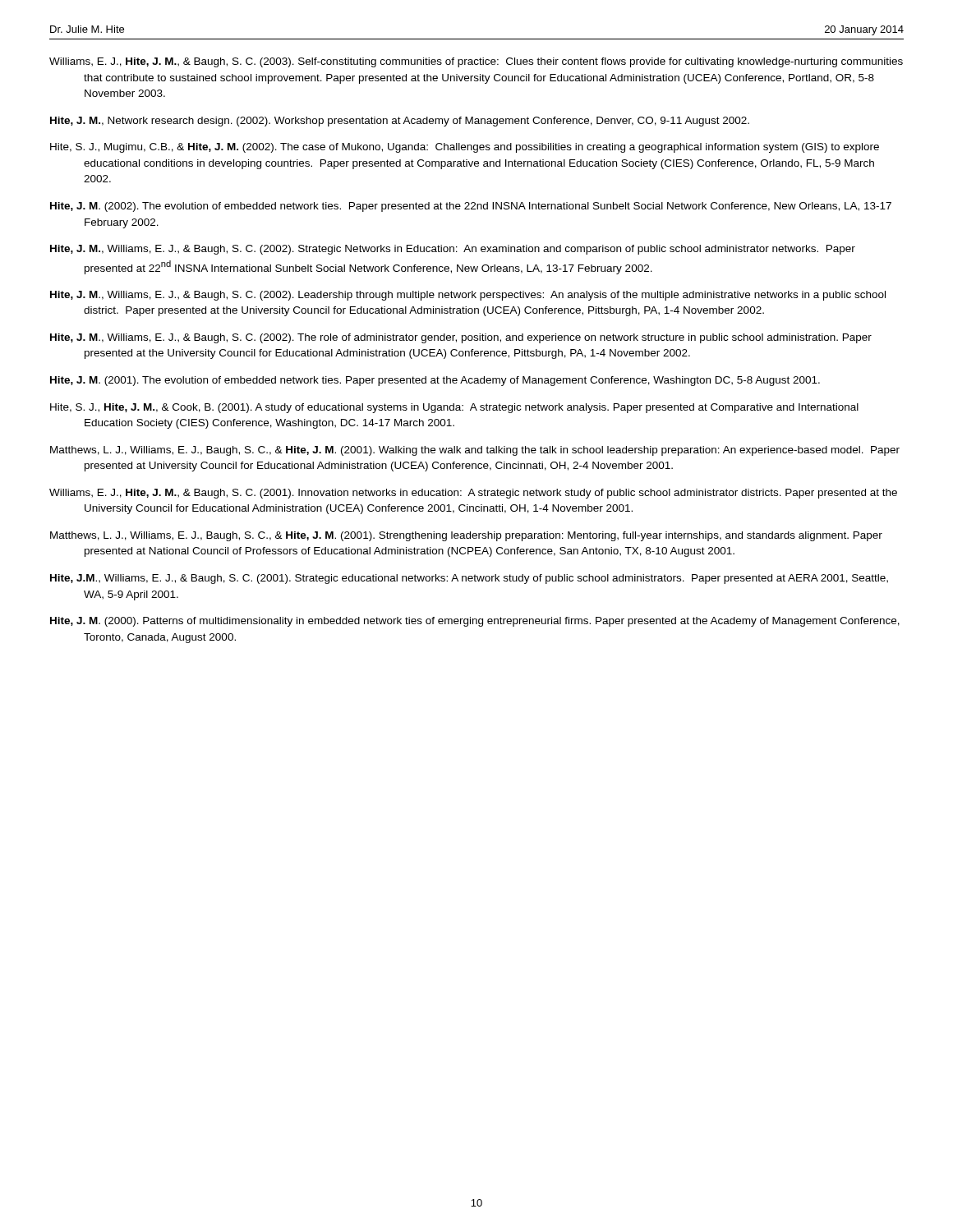
Task: Point to the block beginning "Hite, J. M. (2000)."
Action: (x=475, y=629)
